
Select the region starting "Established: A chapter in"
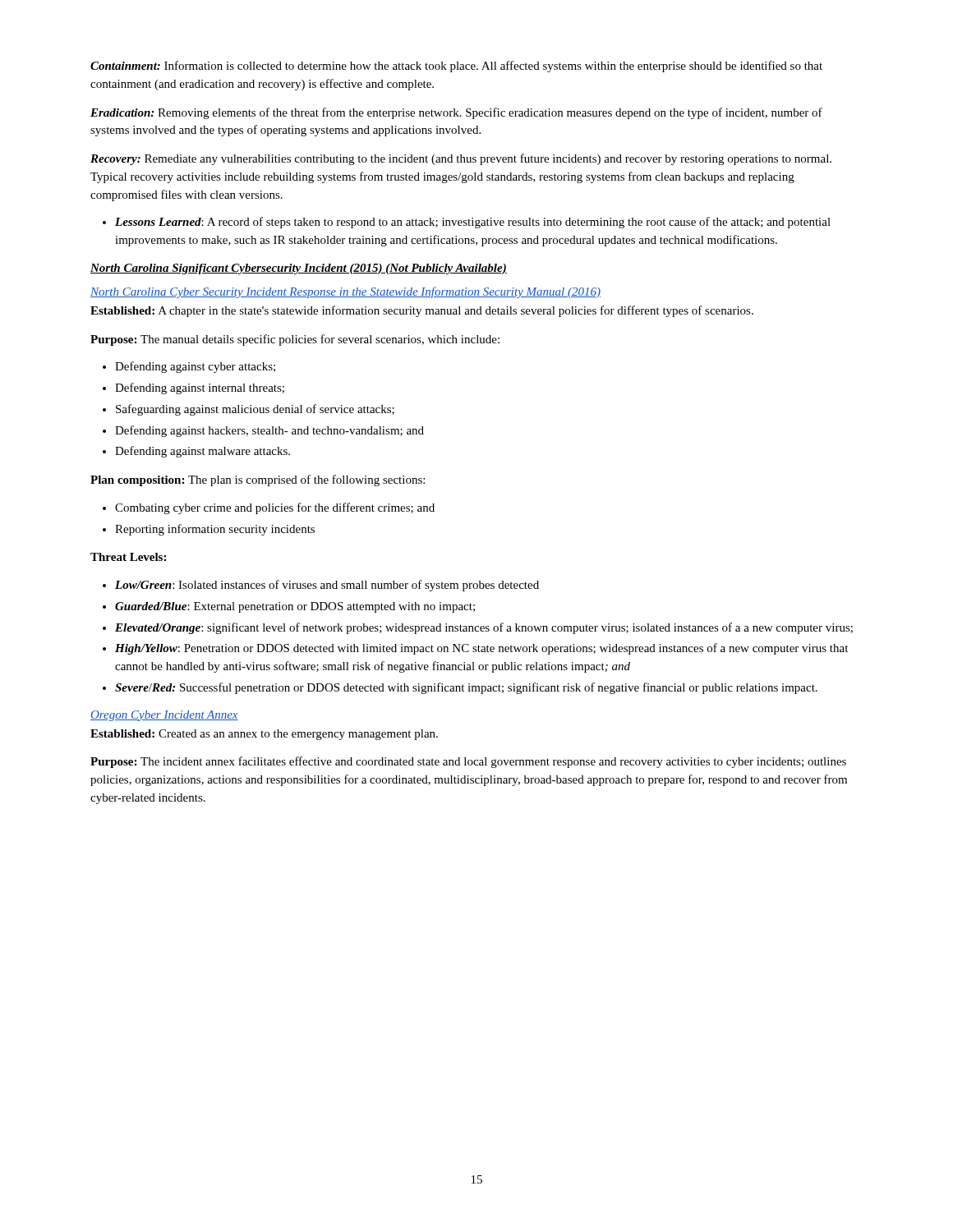(x=476, y=311)
